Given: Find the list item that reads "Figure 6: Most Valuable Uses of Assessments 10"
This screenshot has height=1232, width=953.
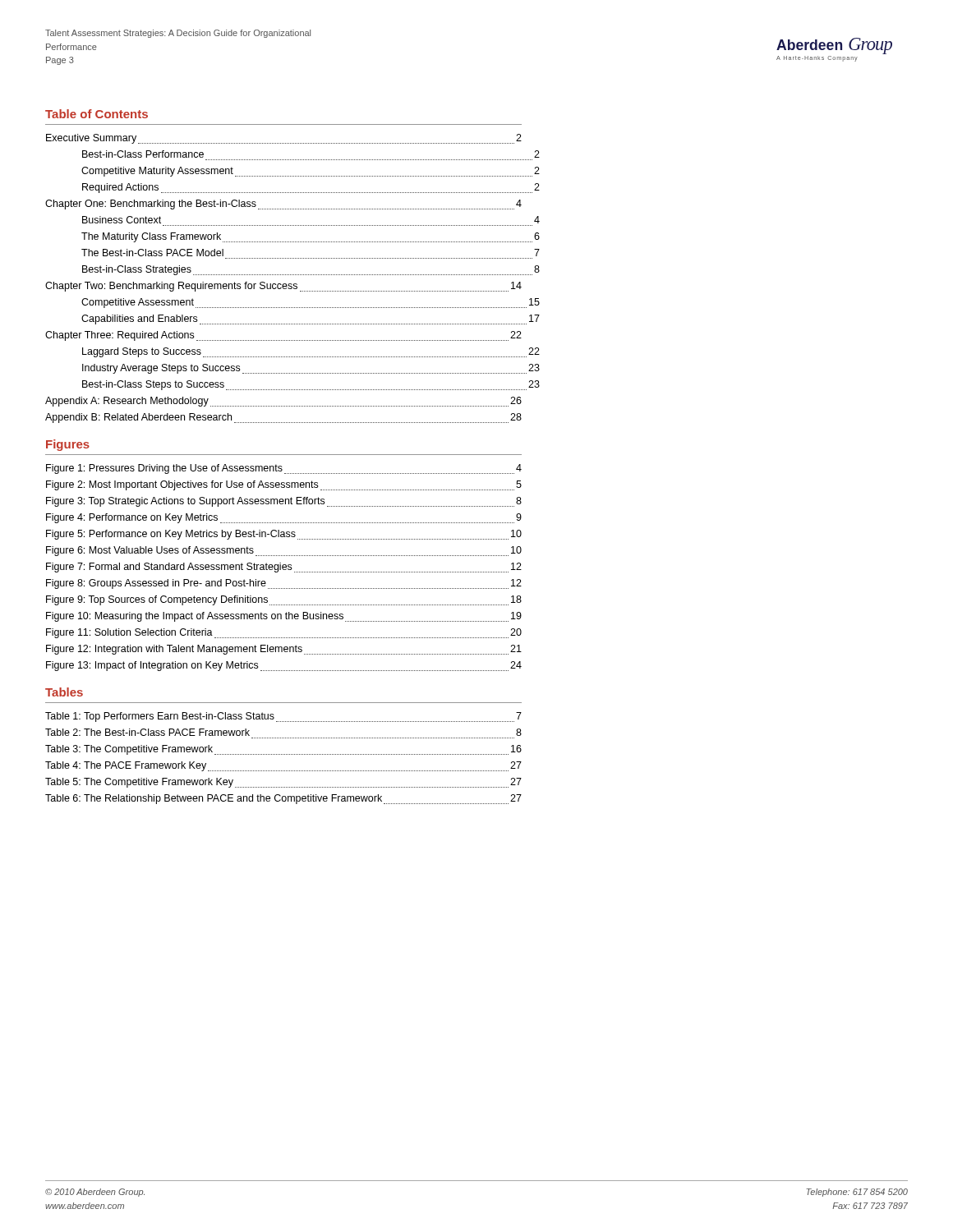Looking at the screenshot, I should point(283,550).
